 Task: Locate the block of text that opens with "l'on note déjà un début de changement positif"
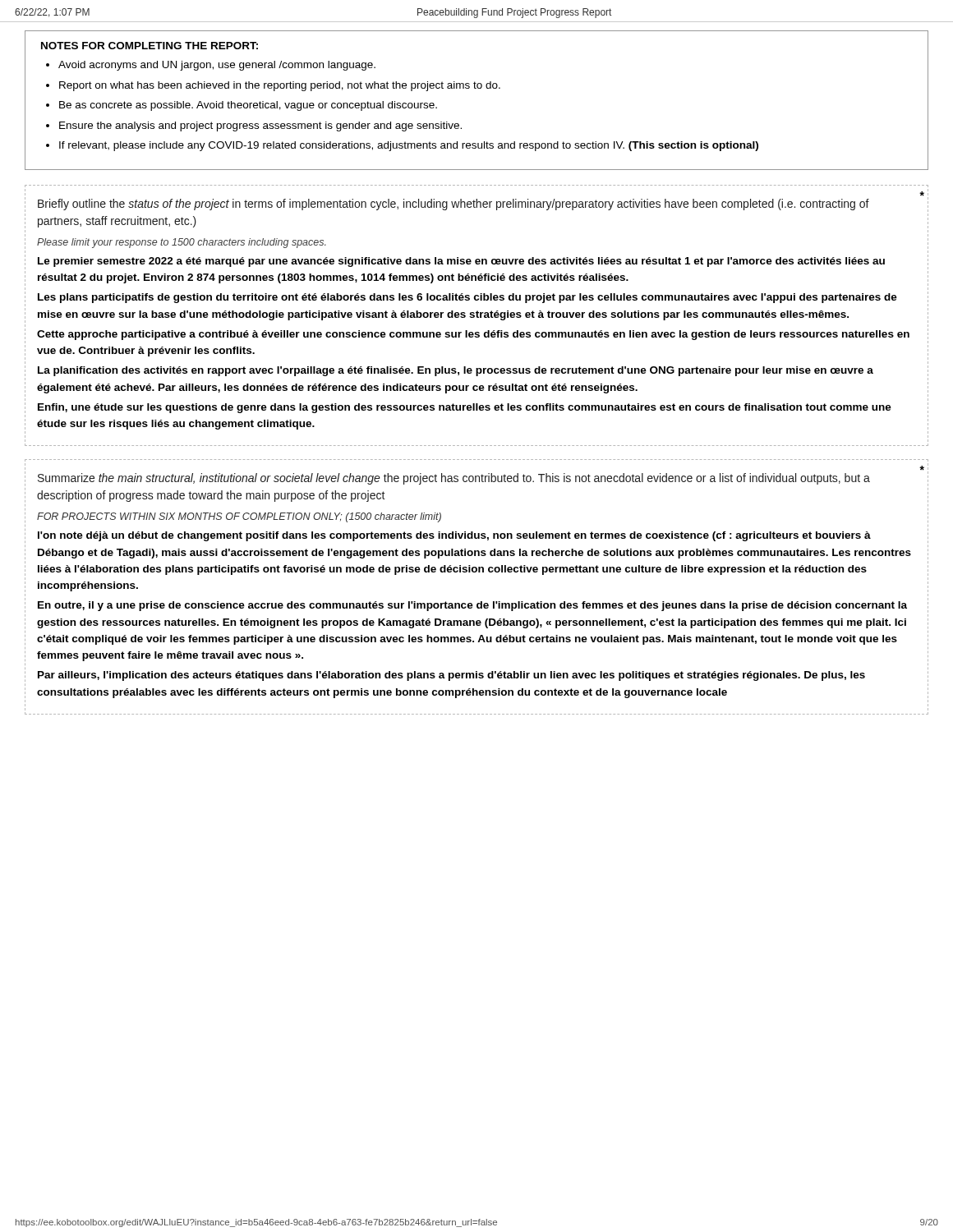(476, 614)
